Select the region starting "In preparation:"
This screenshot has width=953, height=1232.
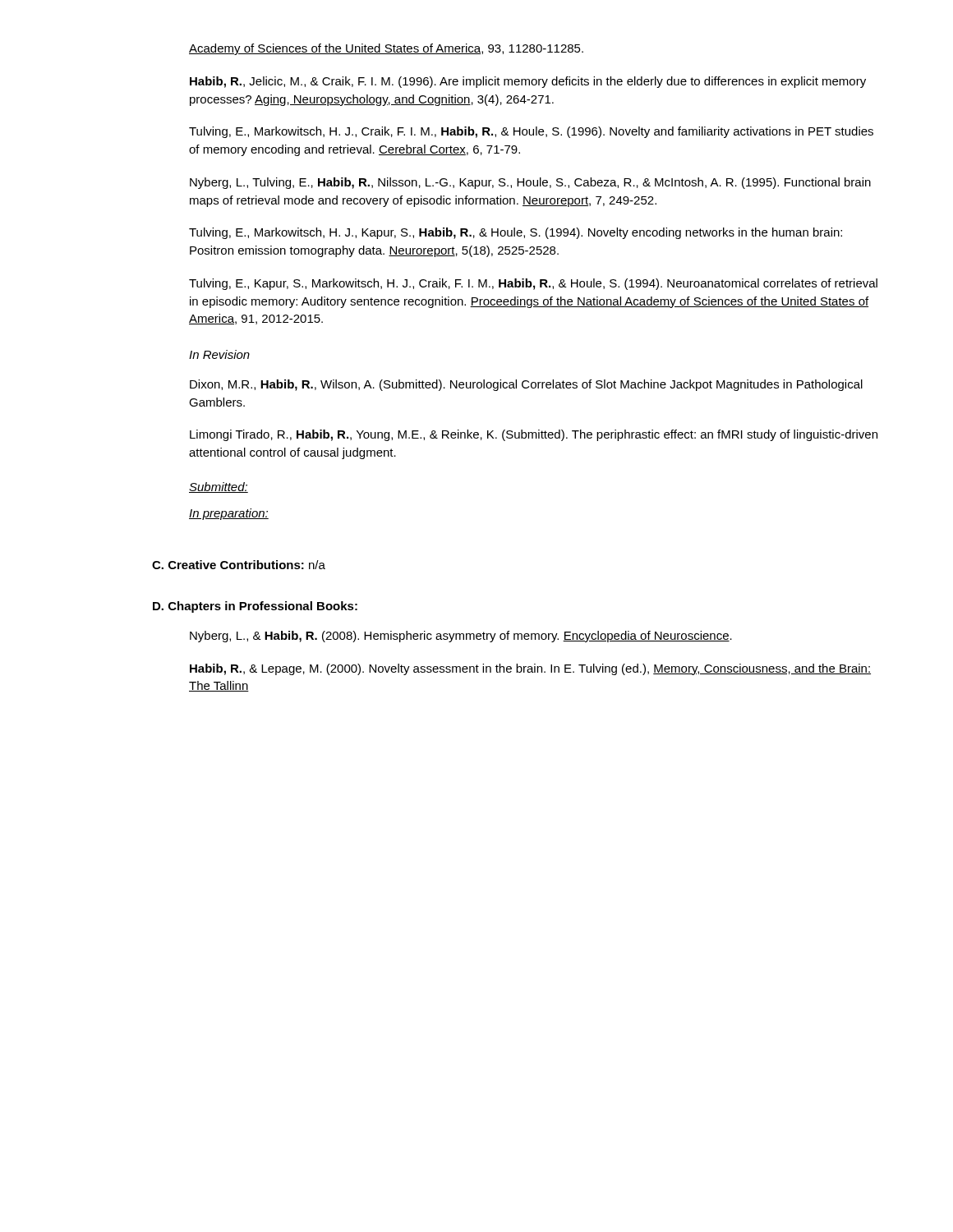(x=229, y=513)
